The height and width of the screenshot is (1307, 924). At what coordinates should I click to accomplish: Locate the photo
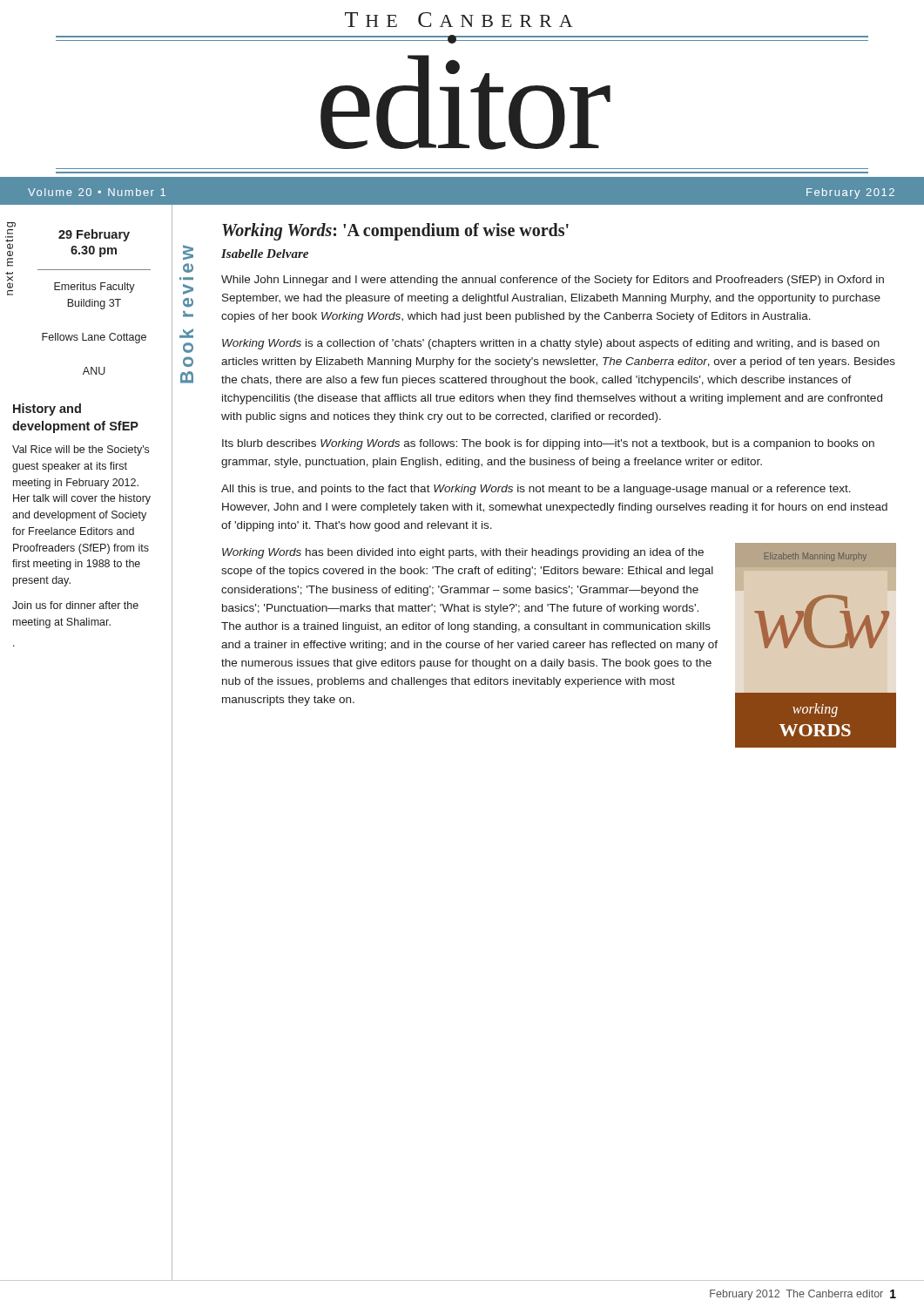click(816, 646)
